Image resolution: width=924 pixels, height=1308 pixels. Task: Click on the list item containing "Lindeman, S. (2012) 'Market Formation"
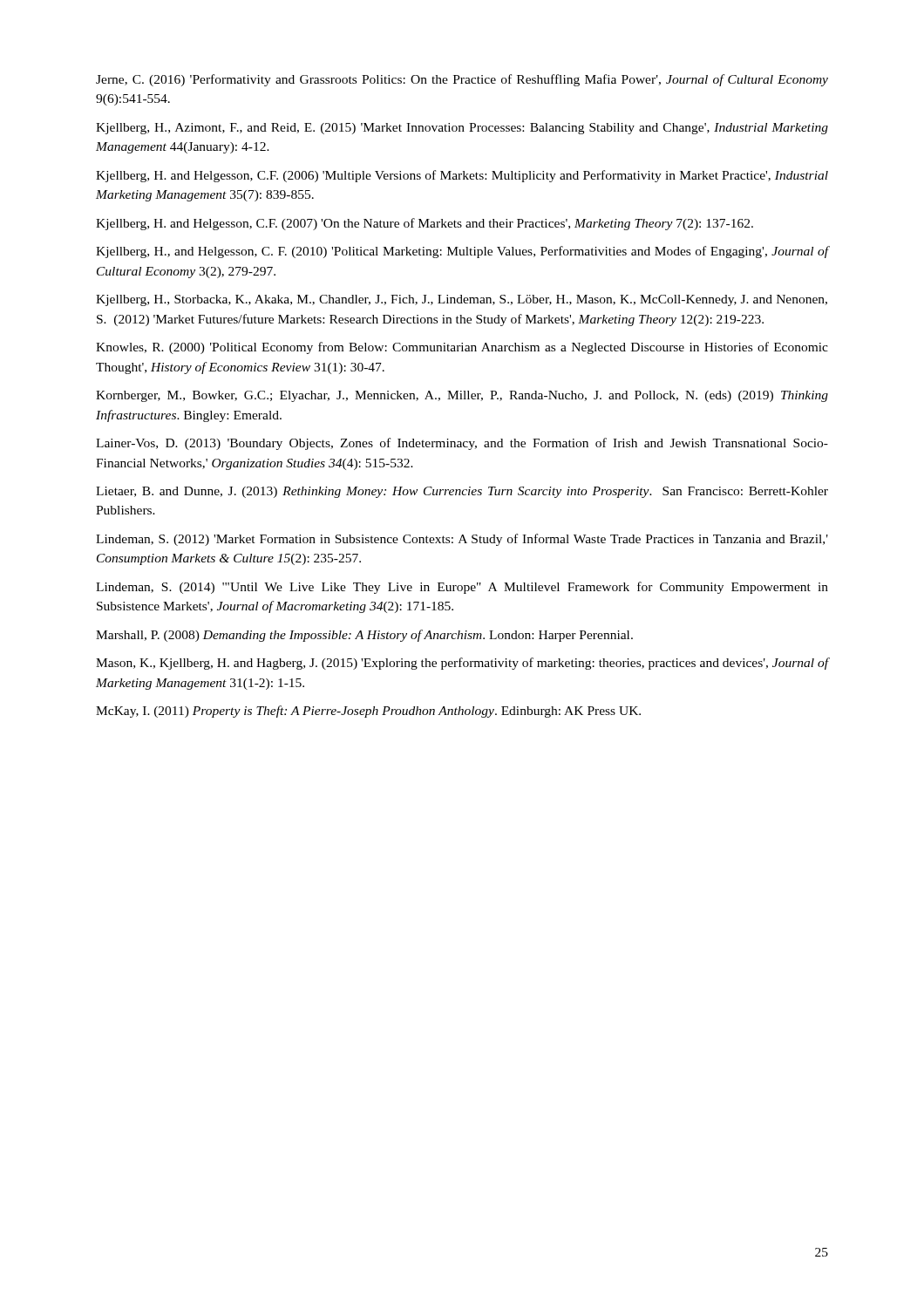tap(462, 548)
